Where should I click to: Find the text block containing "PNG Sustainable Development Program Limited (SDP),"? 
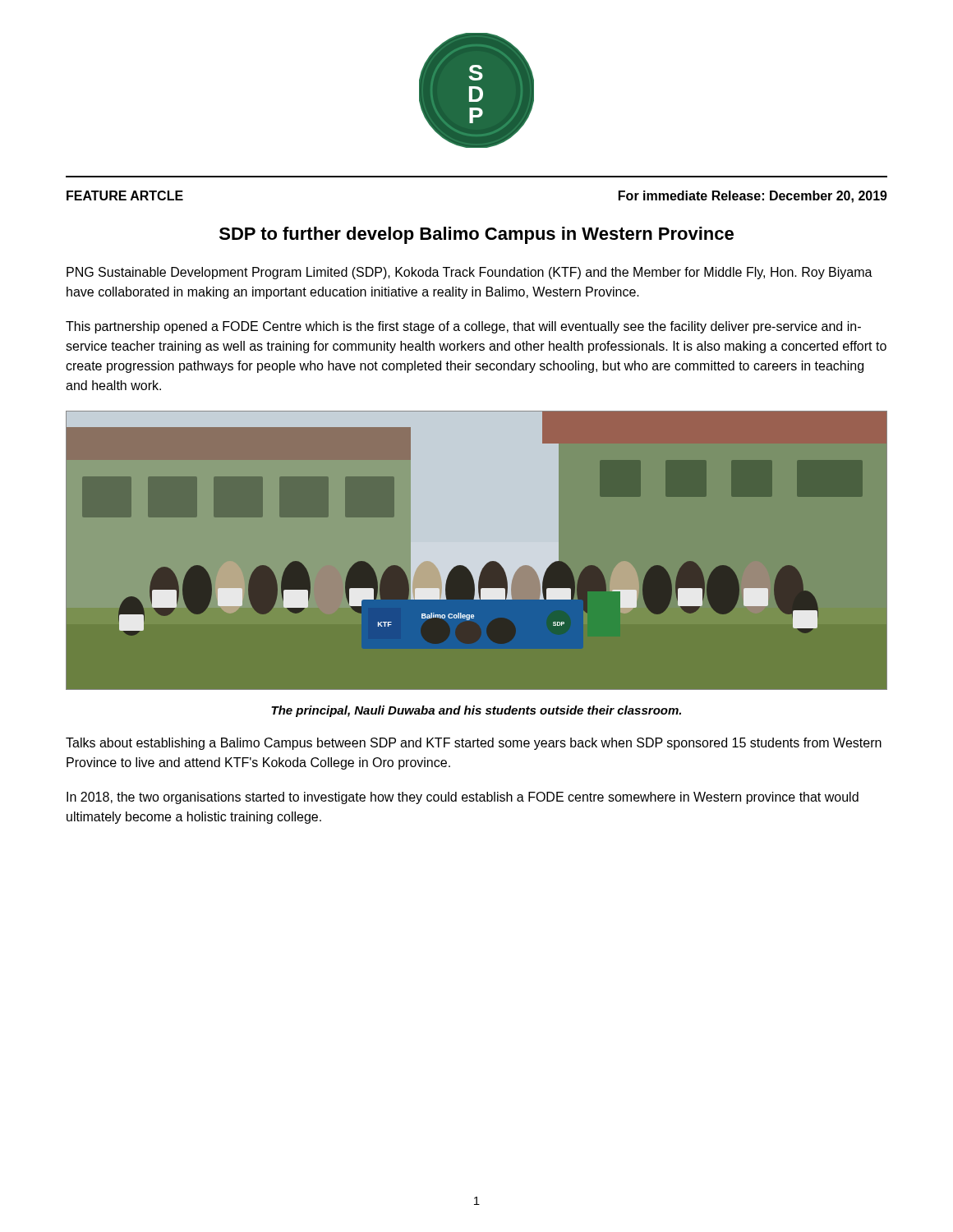[x=469, y=282]
